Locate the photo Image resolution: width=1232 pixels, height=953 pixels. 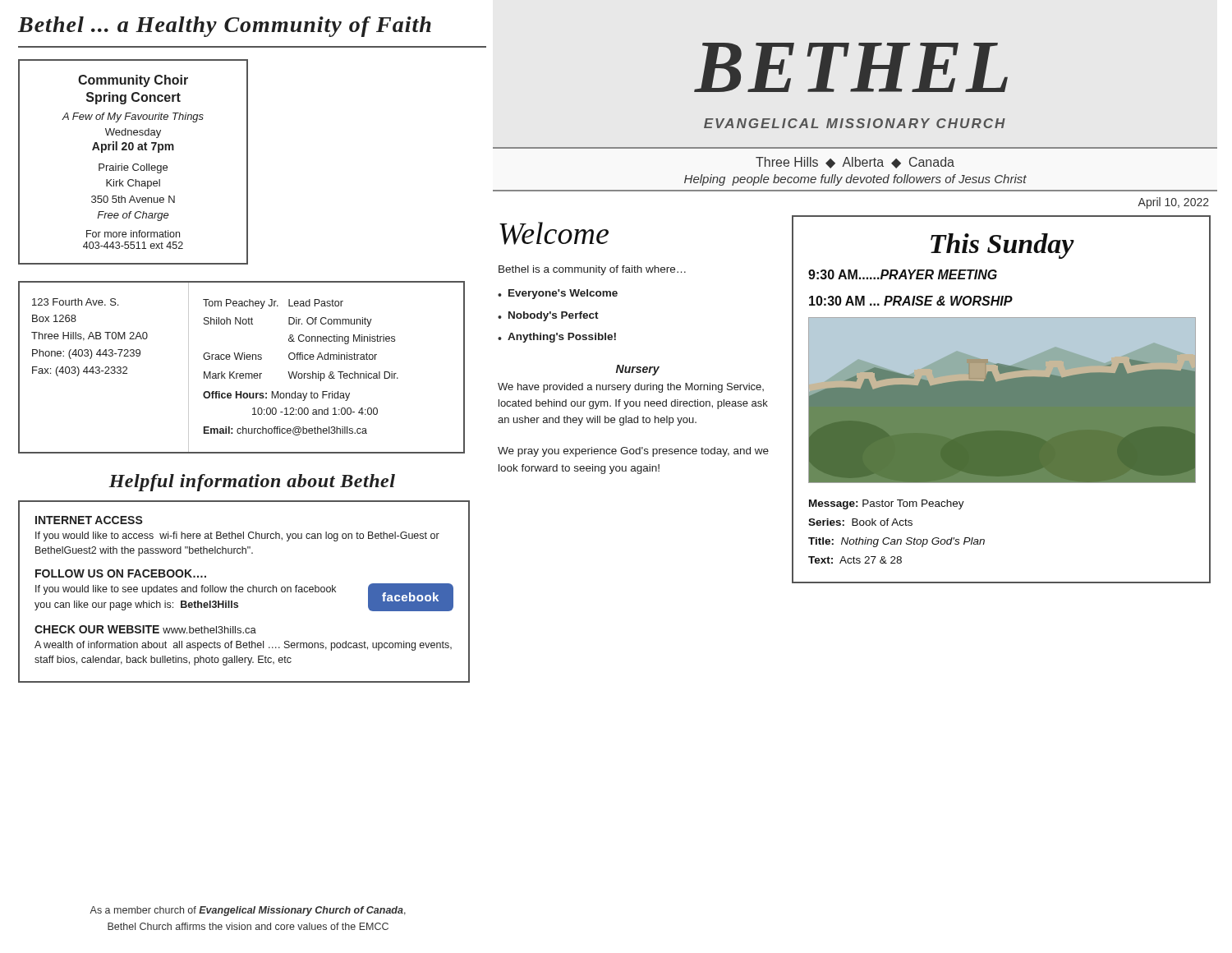(1001, 400)
